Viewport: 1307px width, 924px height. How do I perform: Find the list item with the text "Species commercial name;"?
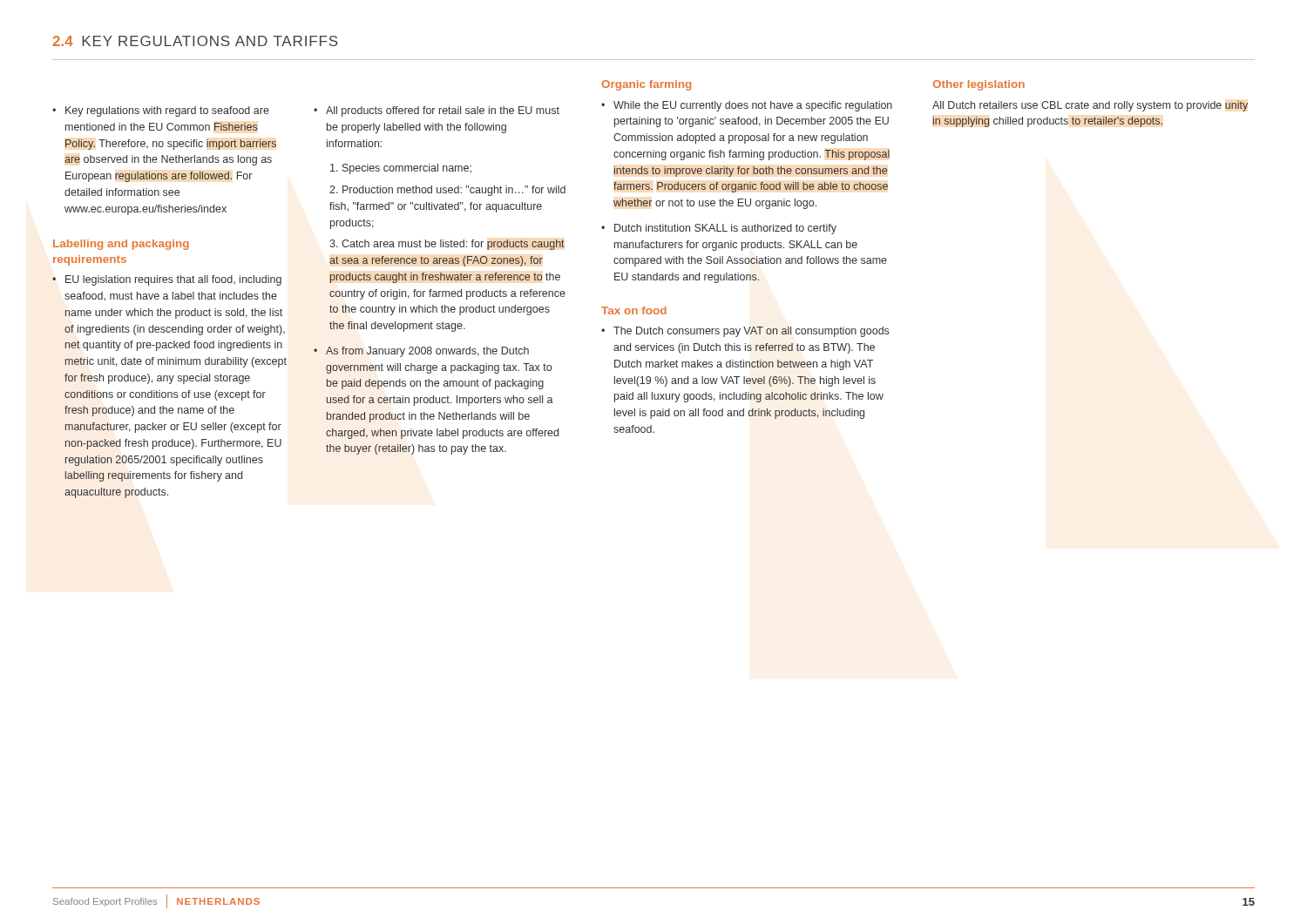click(401, 168)
